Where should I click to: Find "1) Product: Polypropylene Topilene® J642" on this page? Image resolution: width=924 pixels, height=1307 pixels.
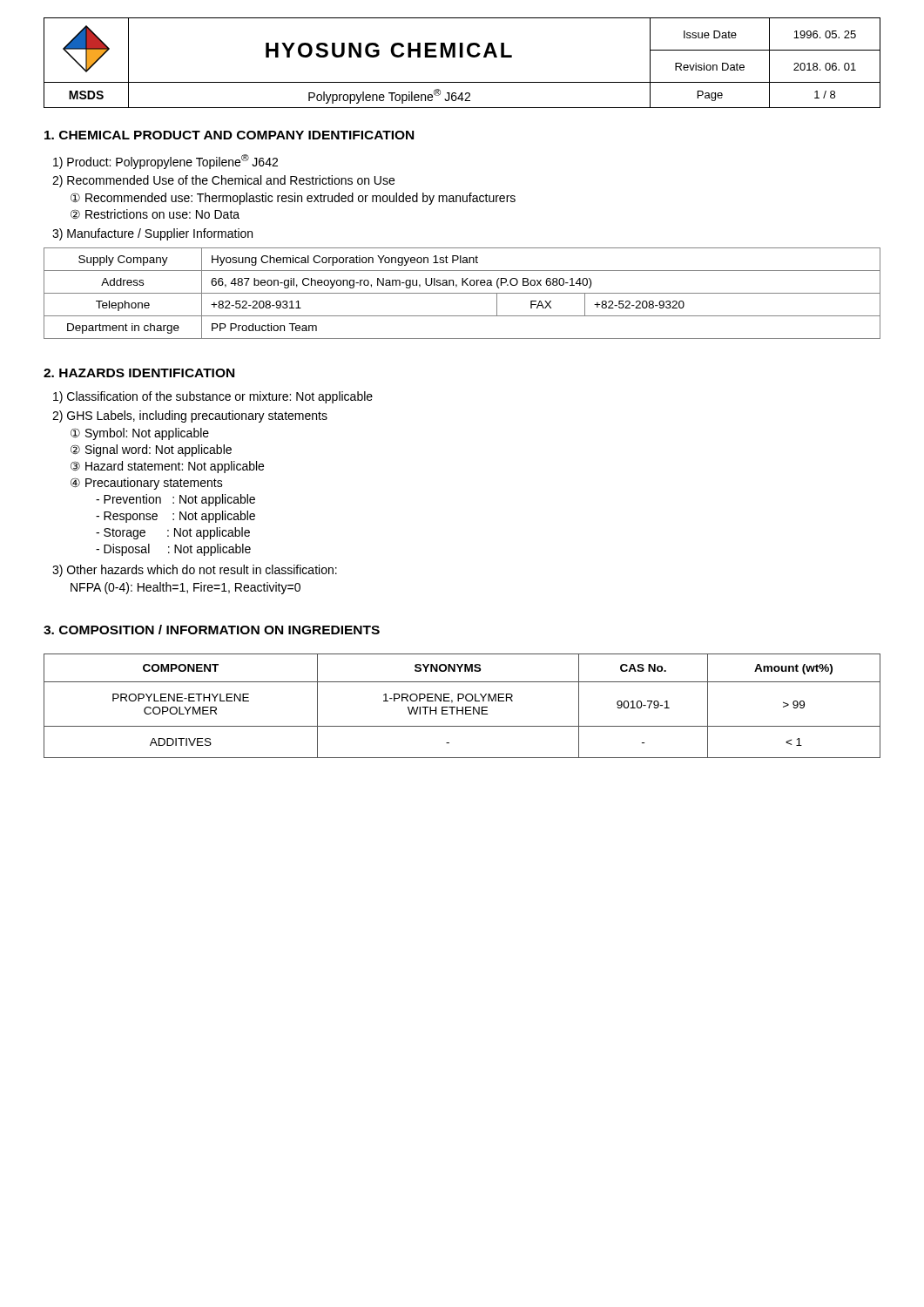(x=165, y=160)
